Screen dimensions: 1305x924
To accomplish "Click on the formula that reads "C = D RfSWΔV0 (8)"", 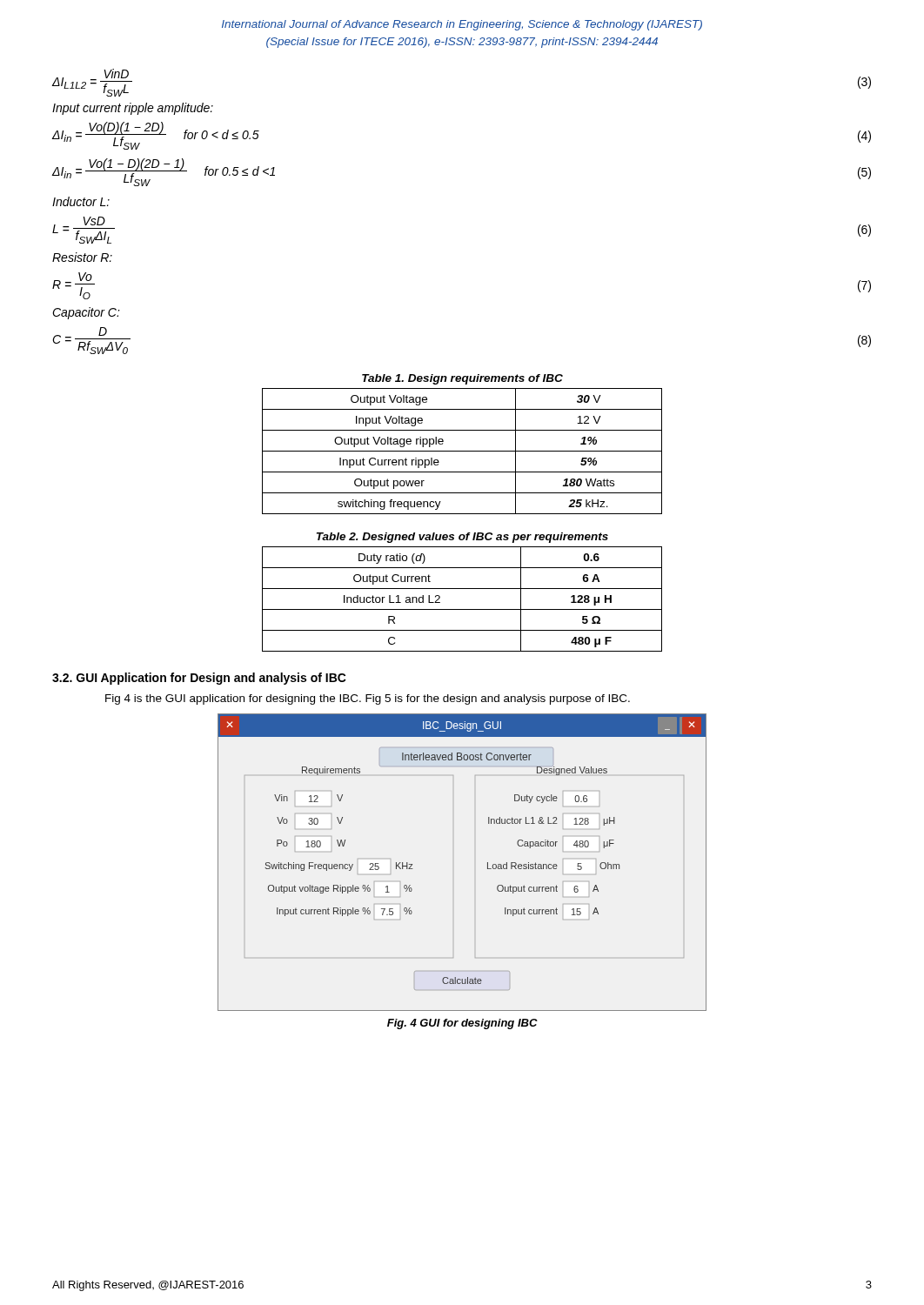I will tap(102, 339).
